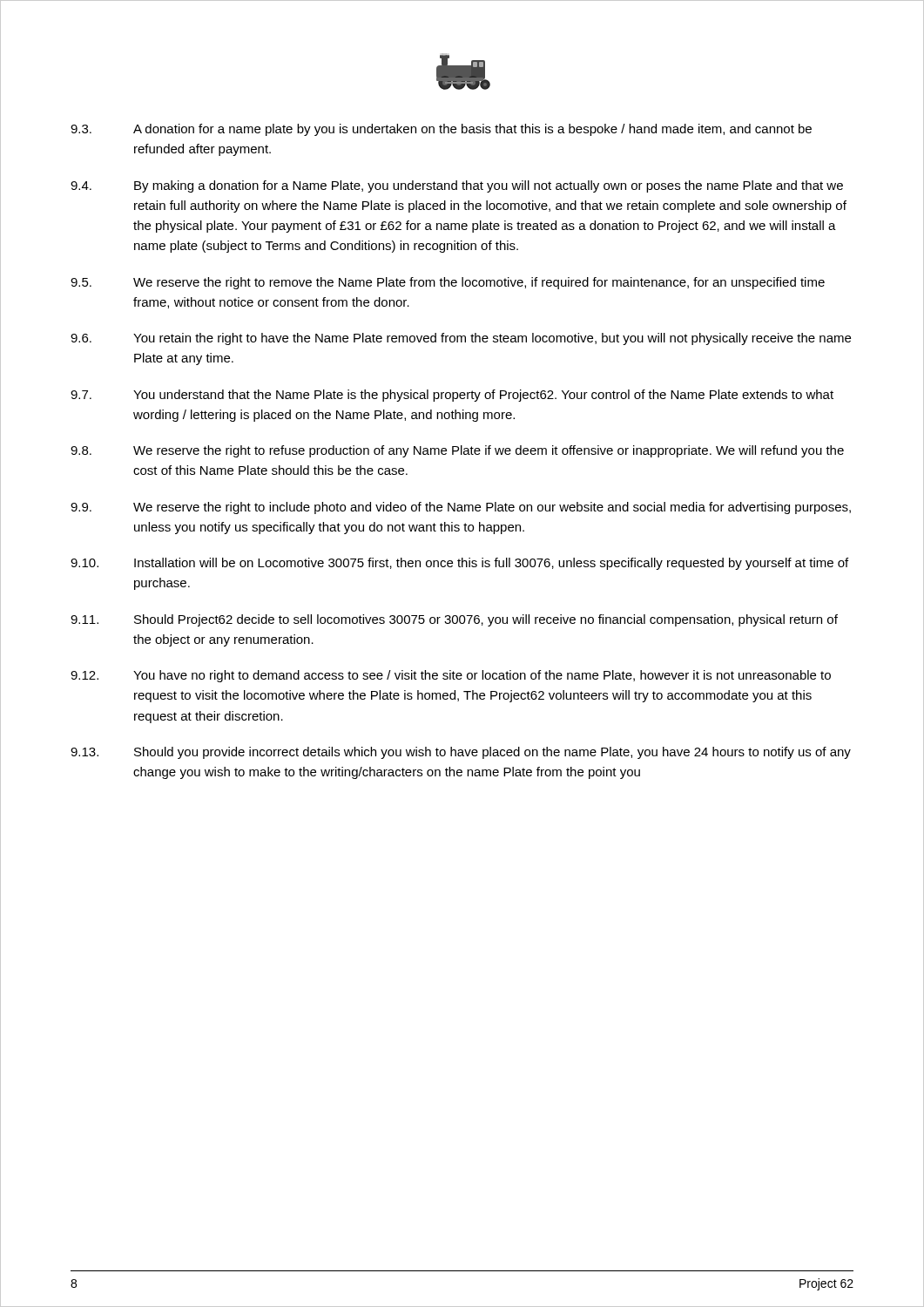Click on the list item with the text "9.12. You have no right to demand"

pyautogui.click(x=462, y=695)
